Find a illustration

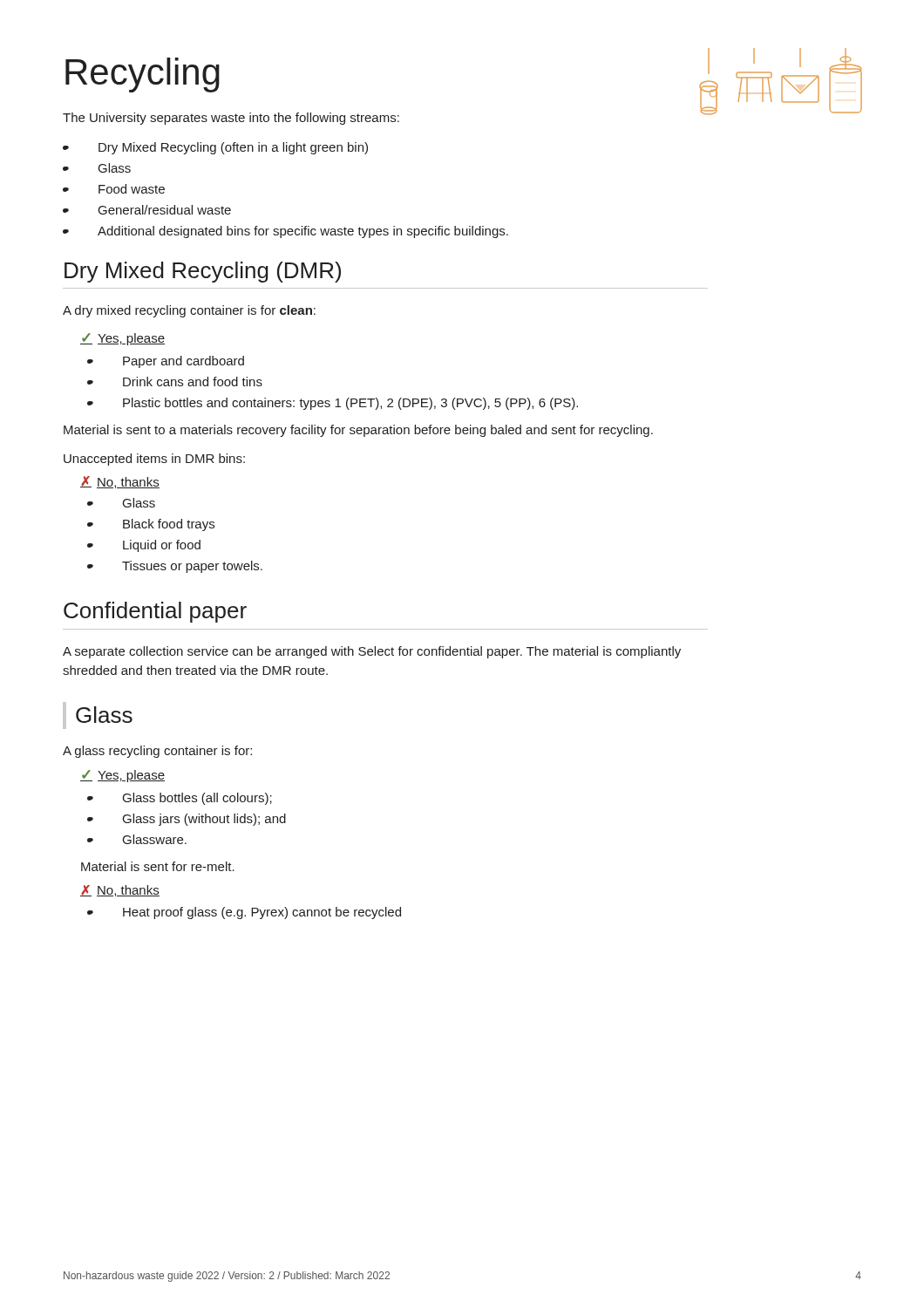(x=776, y=118)
